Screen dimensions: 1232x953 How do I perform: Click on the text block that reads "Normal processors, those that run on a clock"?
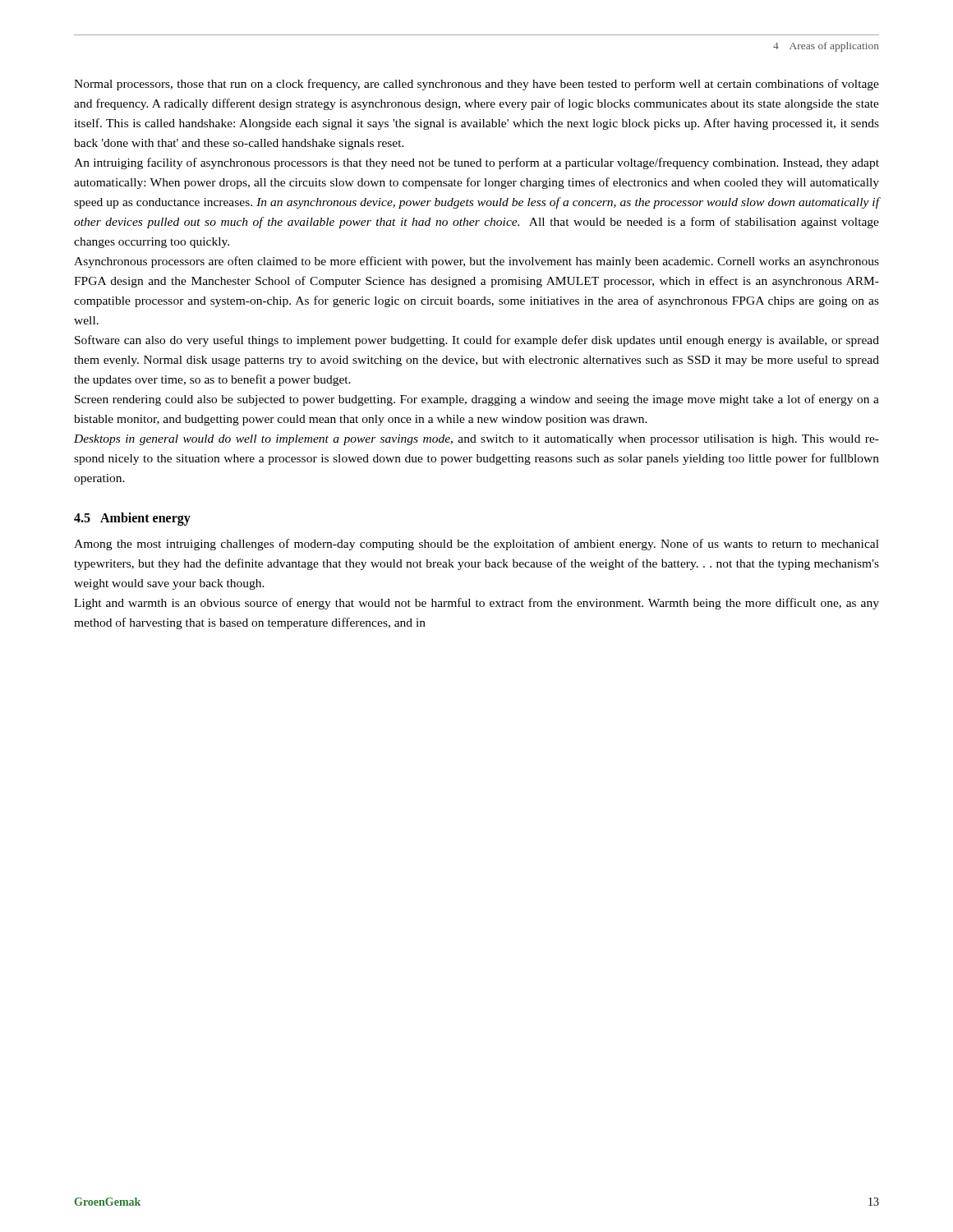coord(476,113)
